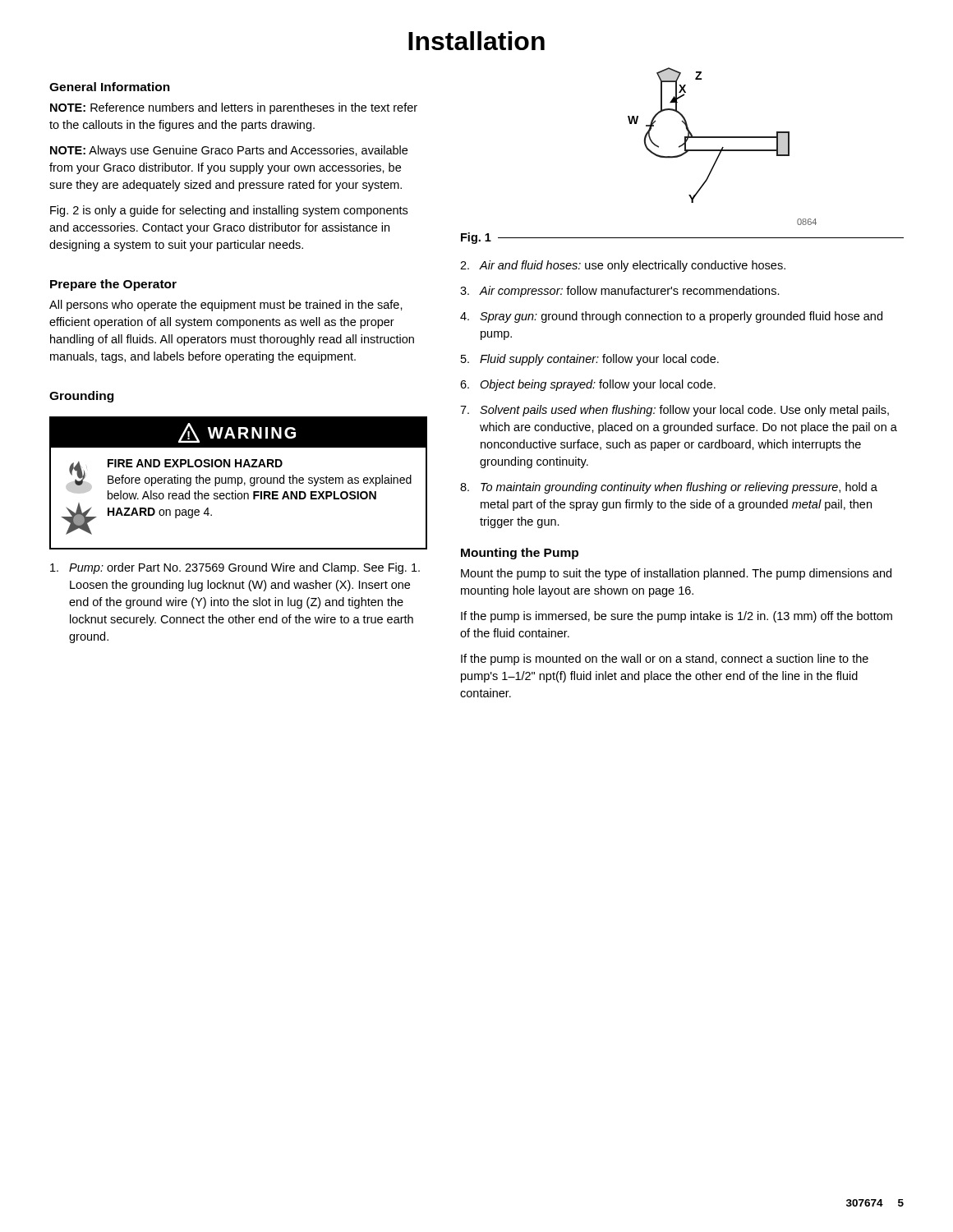
Task: Click on the engineering diagram
Action: click(x=682, y=147)
